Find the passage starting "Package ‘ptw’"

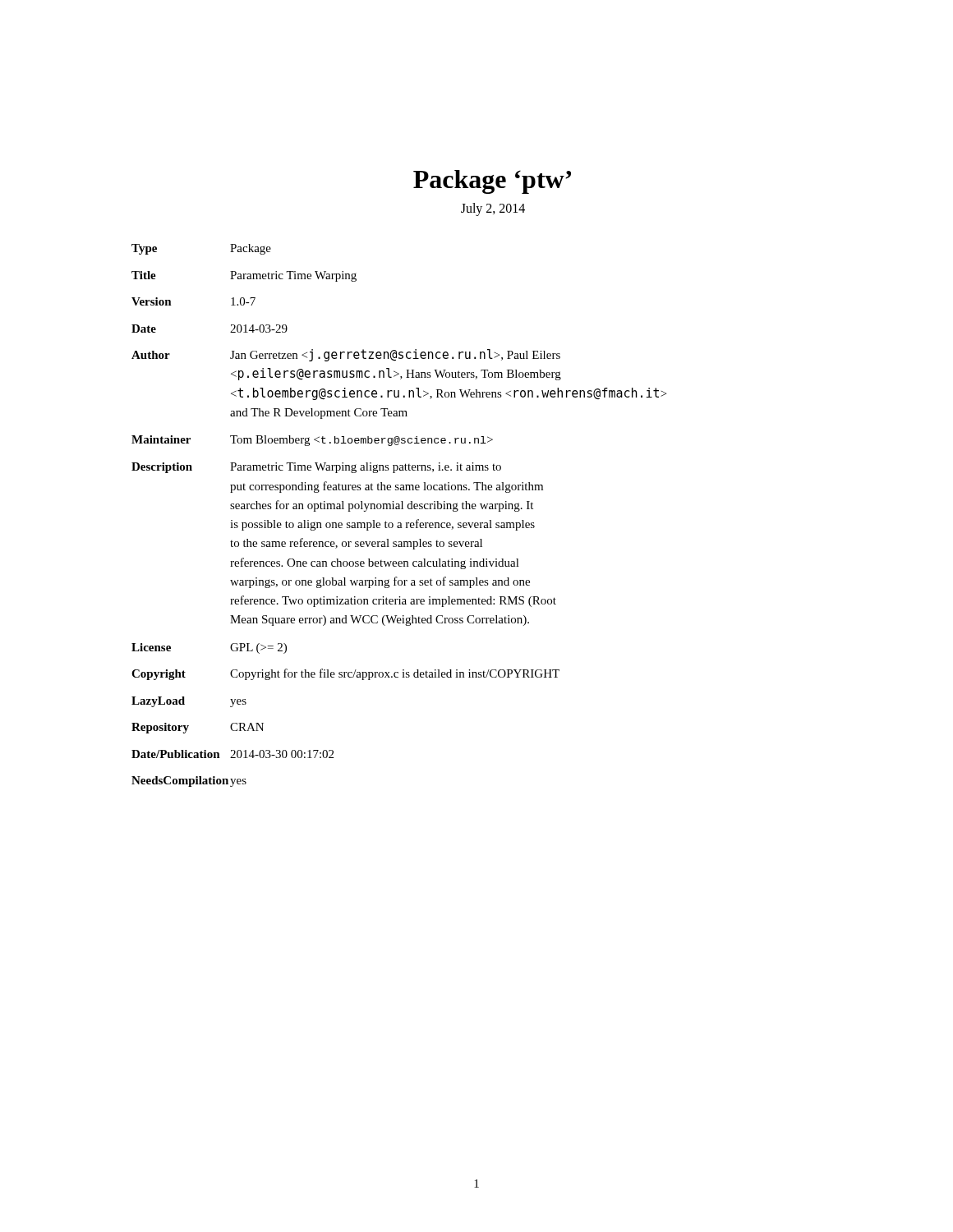click(493, 179)
